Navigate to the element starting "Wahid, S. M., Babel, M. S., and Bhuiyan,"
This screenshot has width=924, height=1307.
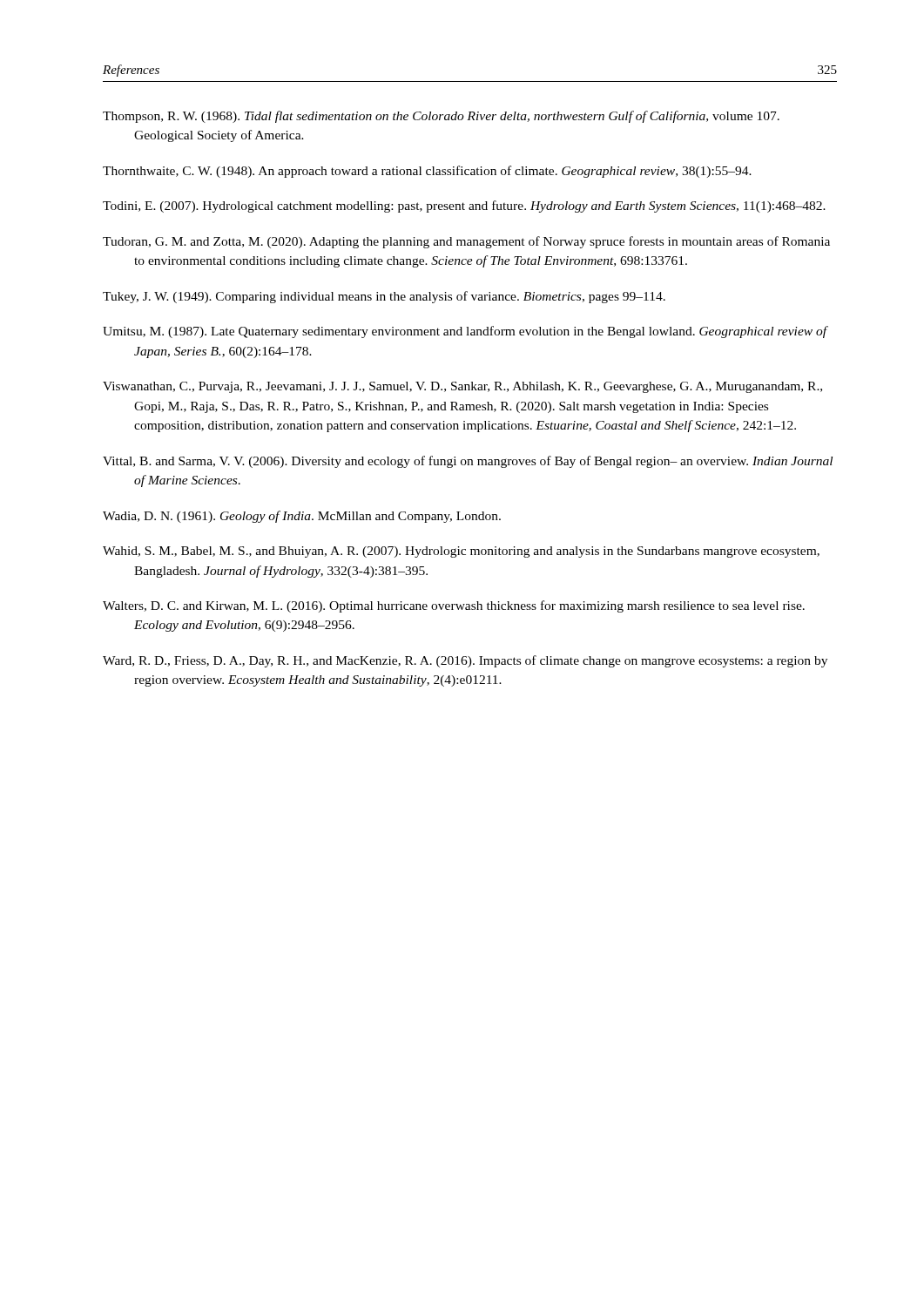pos(461,560)
